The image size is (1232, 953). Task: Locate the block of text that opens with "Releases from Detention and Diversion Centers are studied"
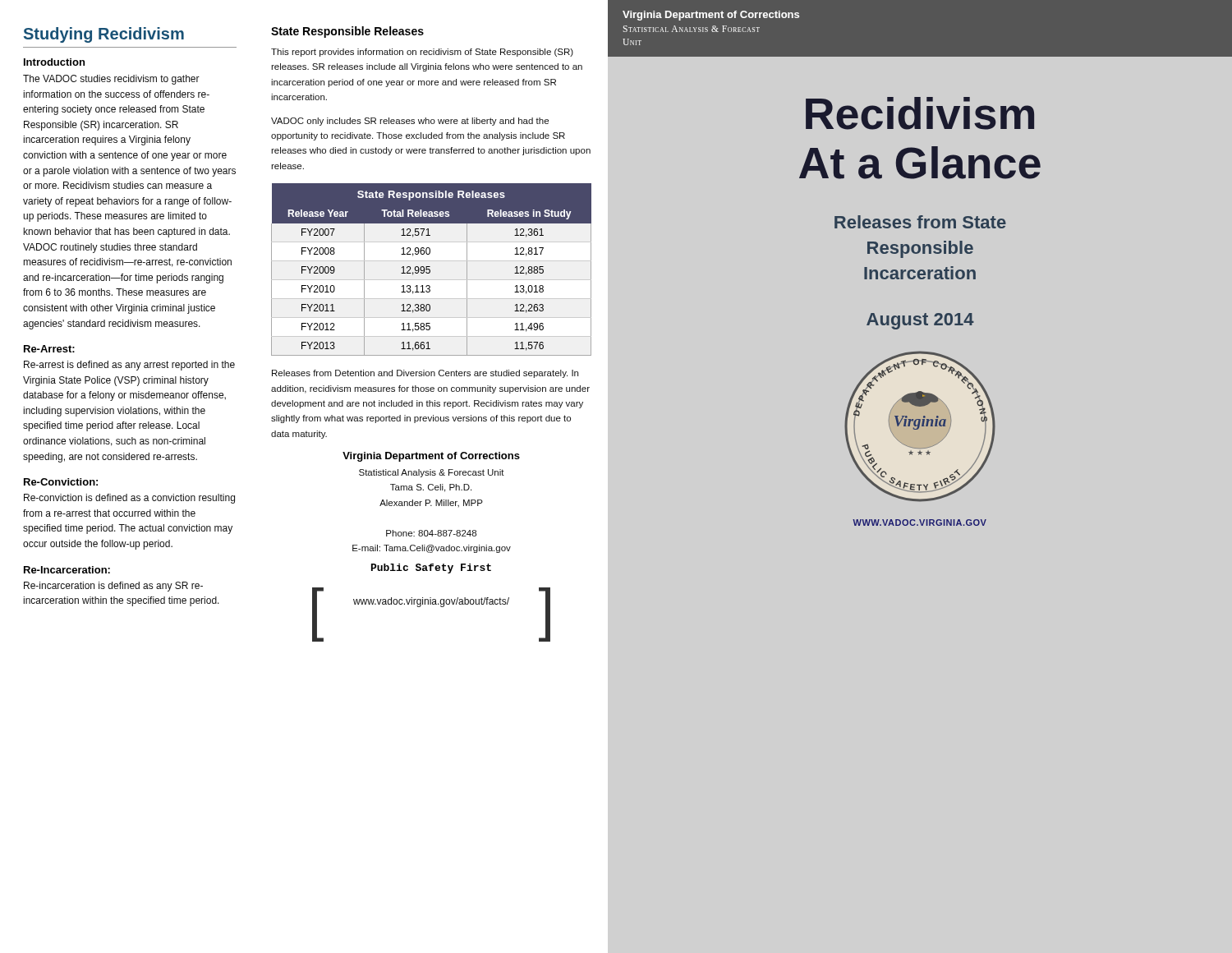click(x=430, y=403)
